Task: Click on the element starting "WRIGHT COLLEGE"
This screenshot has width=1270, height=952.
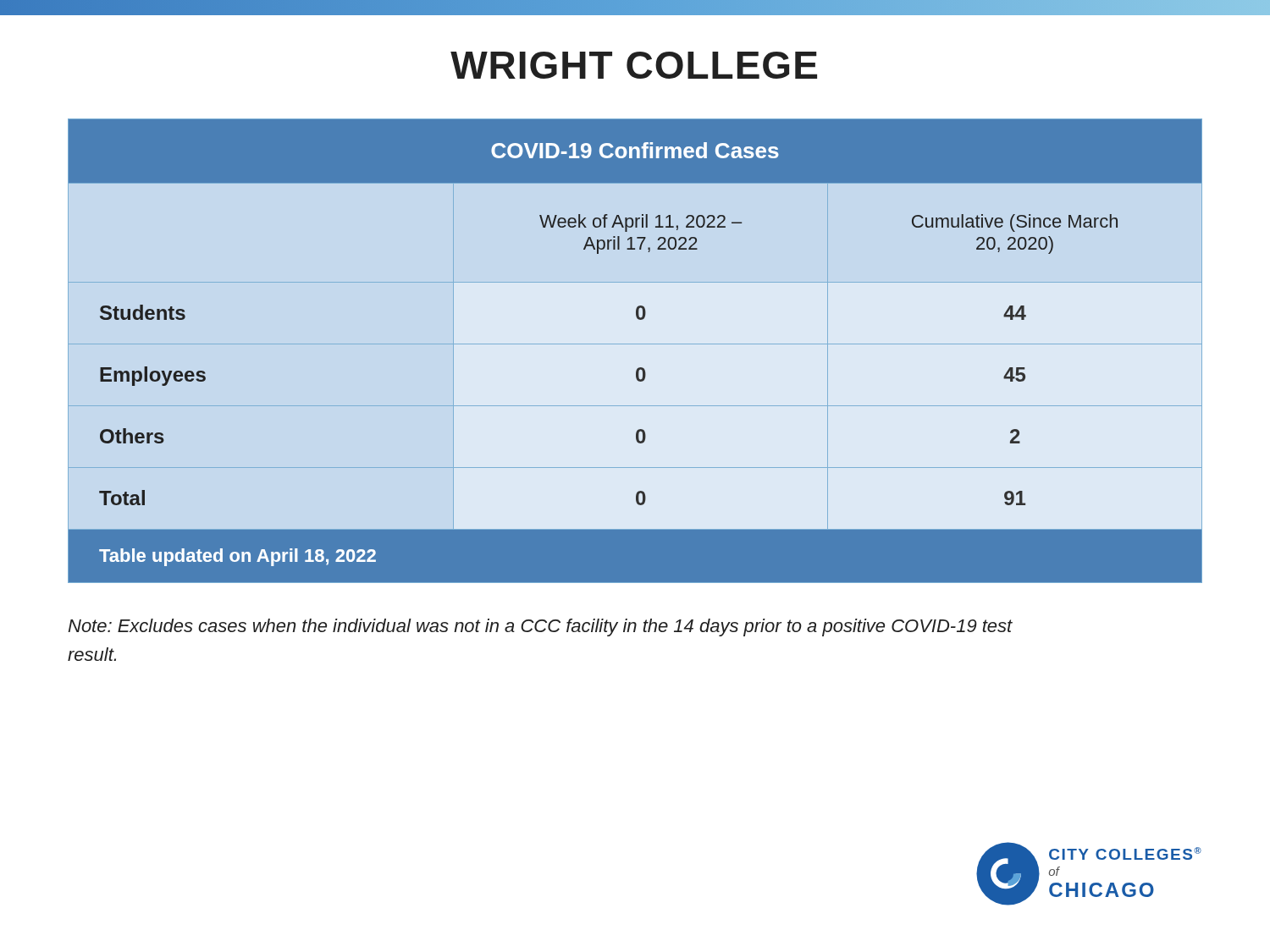Action: tap(635, 65)
